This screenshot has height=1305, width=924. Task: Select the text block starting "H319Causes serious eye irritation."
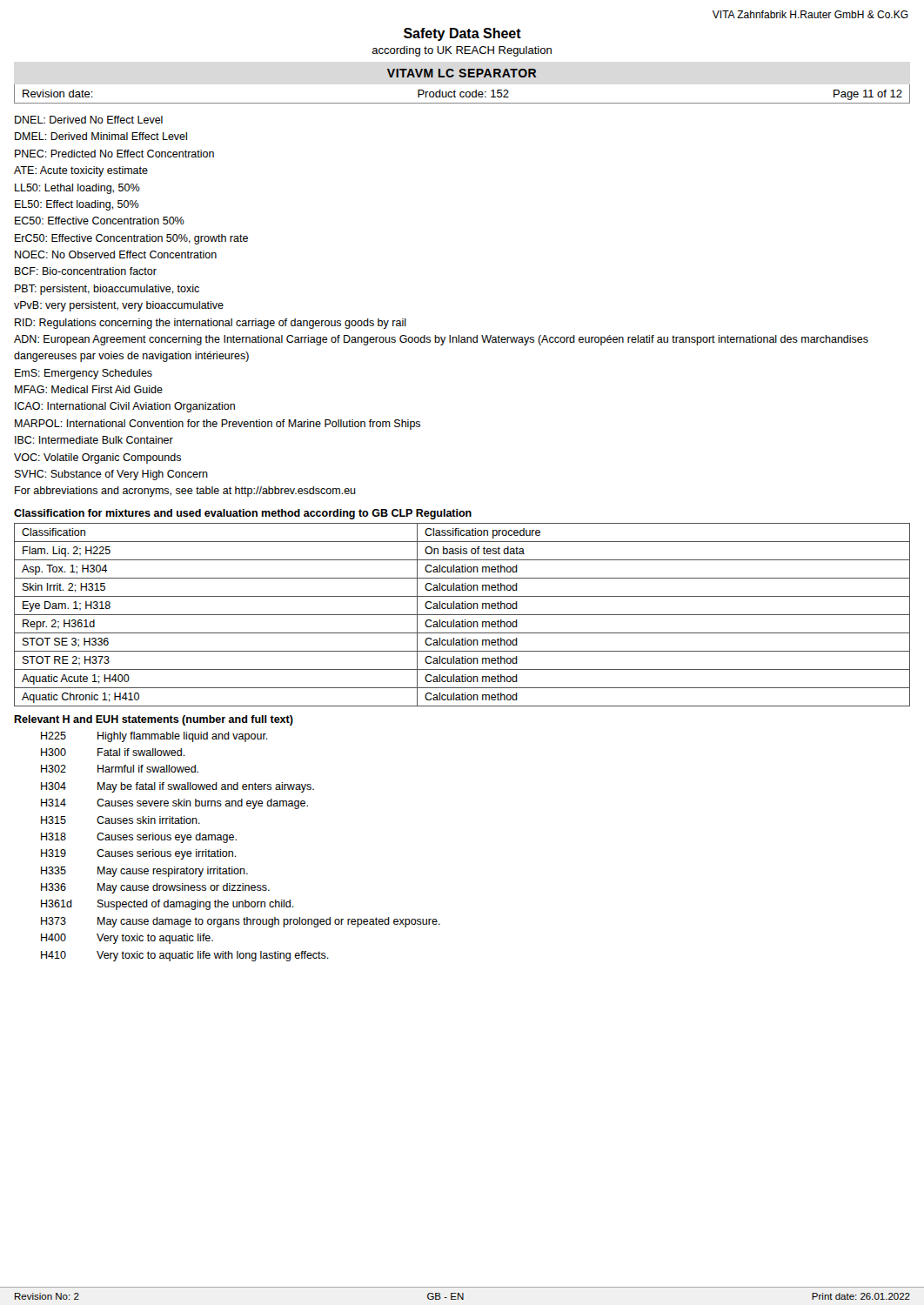pos(139,854)
